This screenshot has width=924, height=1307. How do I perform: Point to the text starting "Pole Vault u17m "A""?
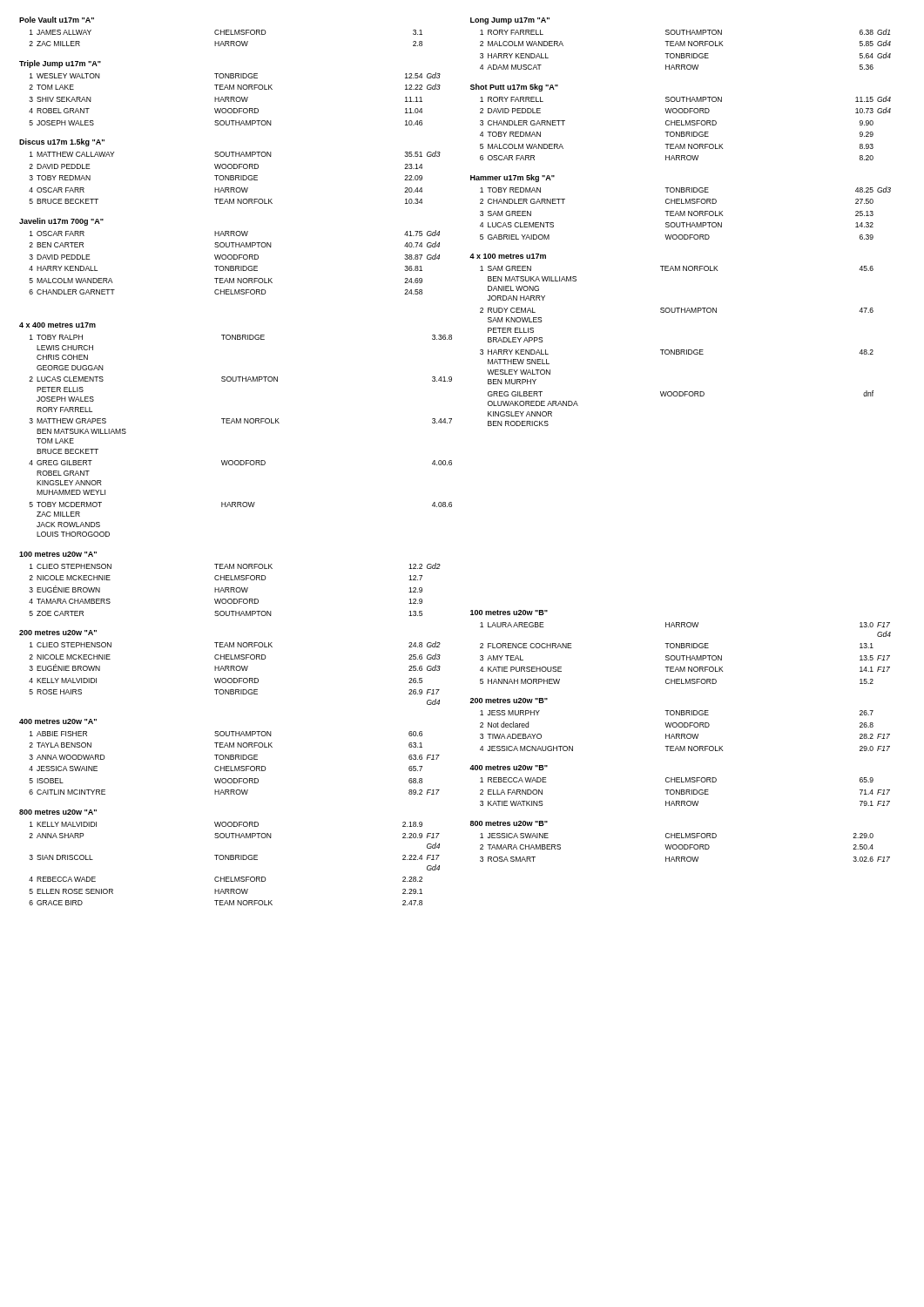pyautogui.click(x=57, y=20)
